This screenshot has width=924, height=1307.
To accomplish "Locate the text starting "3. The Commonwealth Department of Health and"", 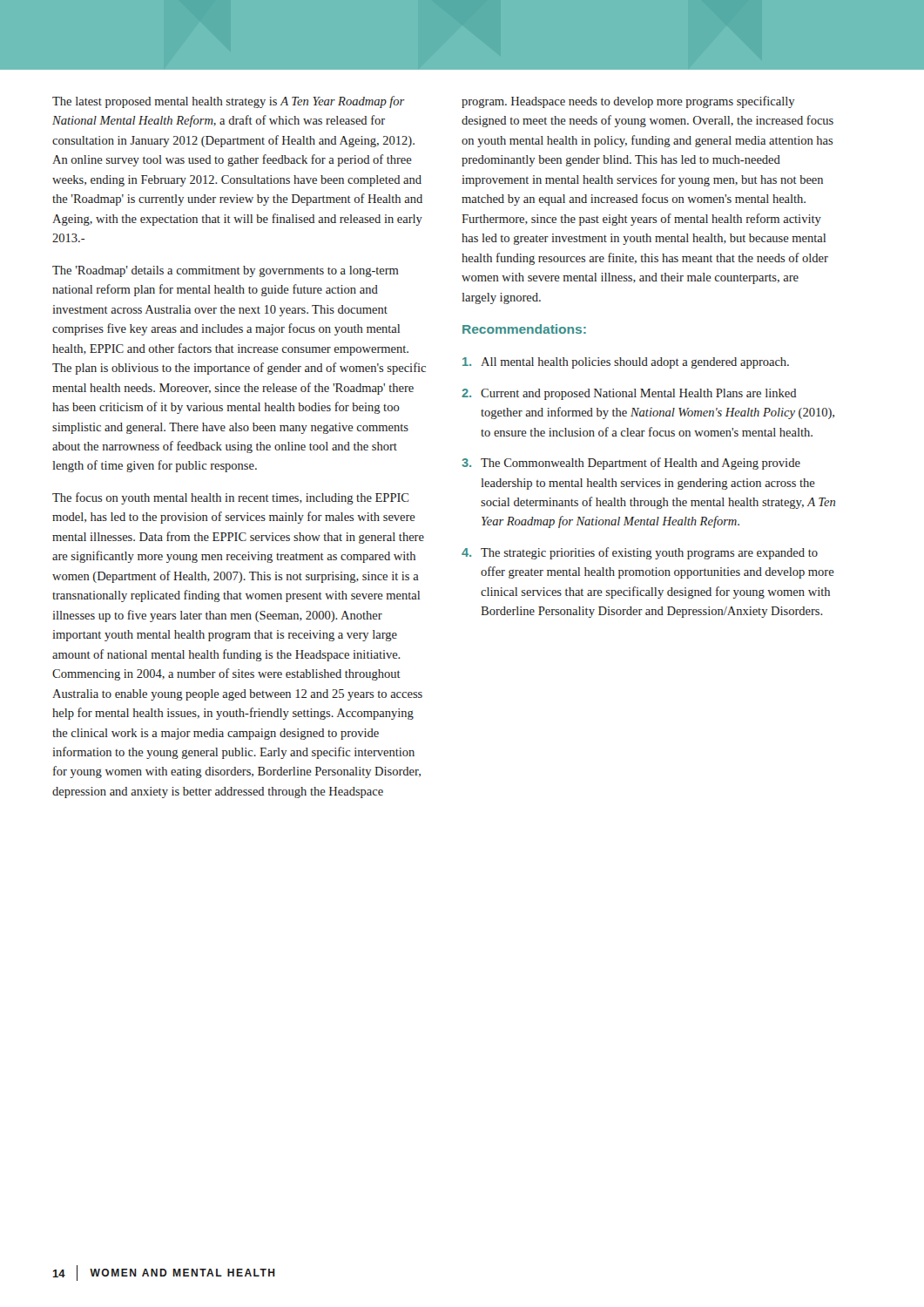I will pos(649,492).
